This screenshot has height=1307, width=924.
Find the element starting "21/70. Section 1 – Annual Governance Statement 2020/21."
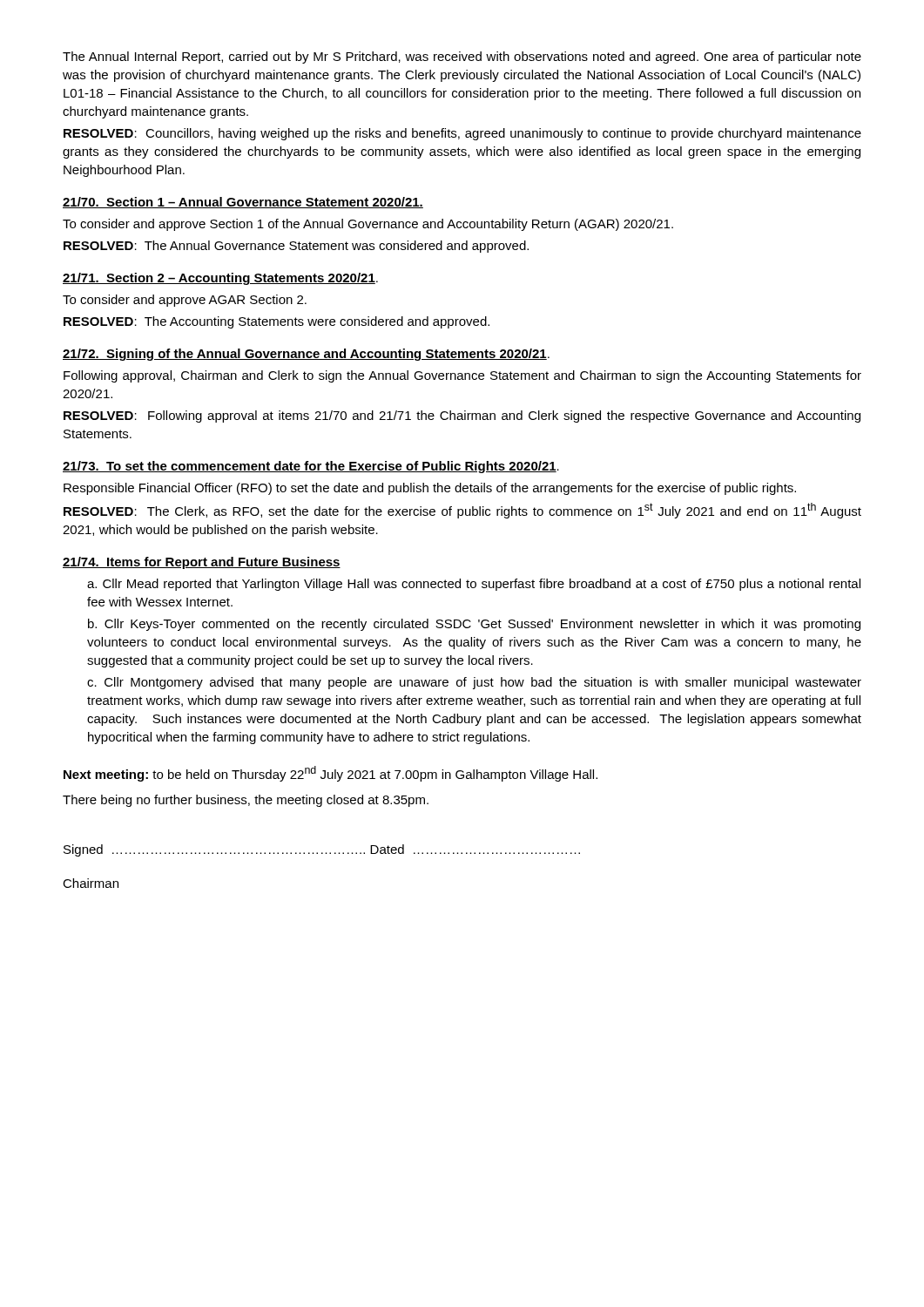[243, 202]
